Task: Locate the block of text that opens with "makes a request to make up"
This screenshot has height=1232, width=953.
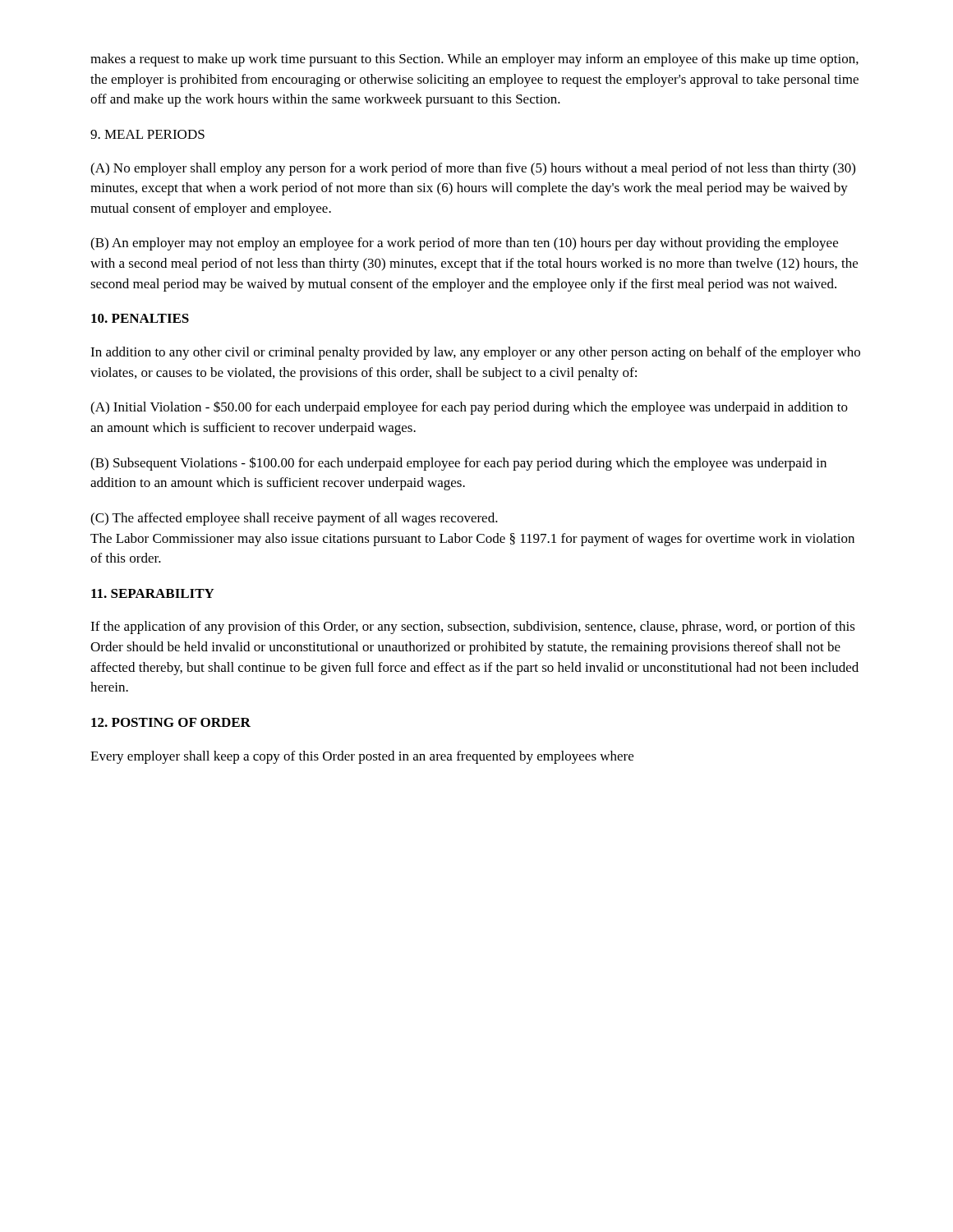Action: tap(476, 80)
